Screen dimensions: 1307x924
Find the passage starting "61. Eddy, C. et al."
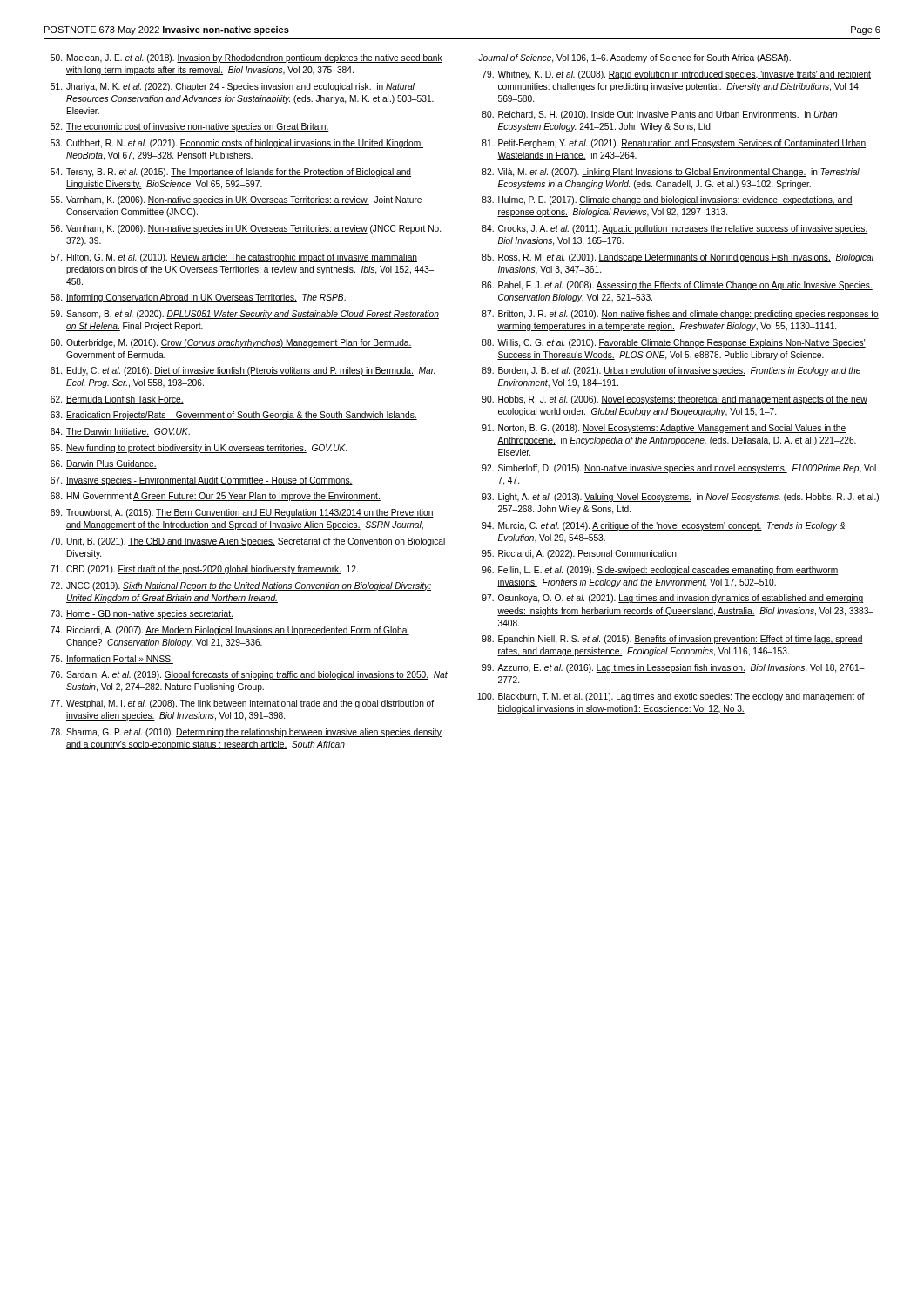click(x=246, y=378)
